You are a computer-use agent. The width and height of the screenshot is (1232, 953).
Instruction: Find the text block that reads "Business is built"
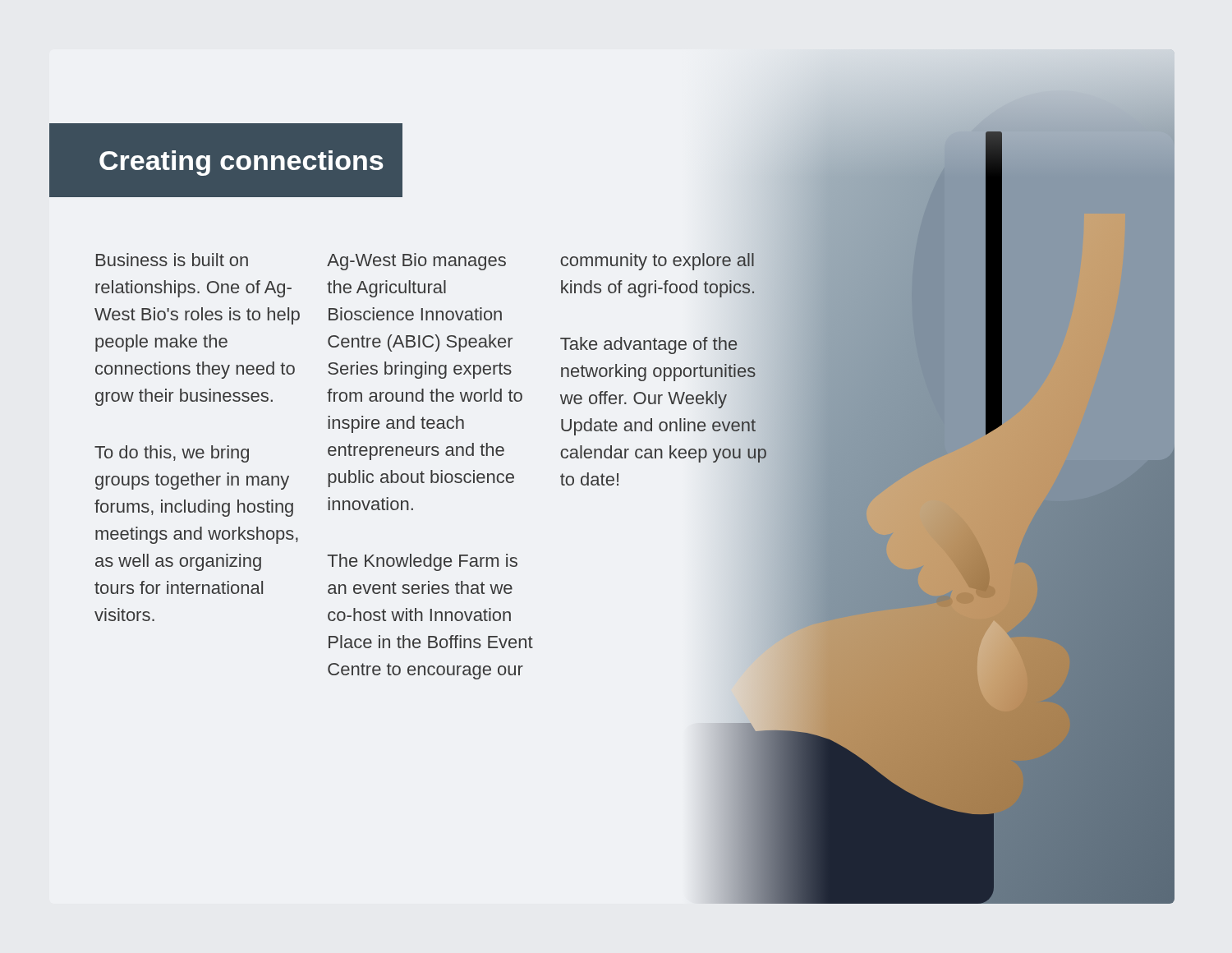[x=199, y=437]
